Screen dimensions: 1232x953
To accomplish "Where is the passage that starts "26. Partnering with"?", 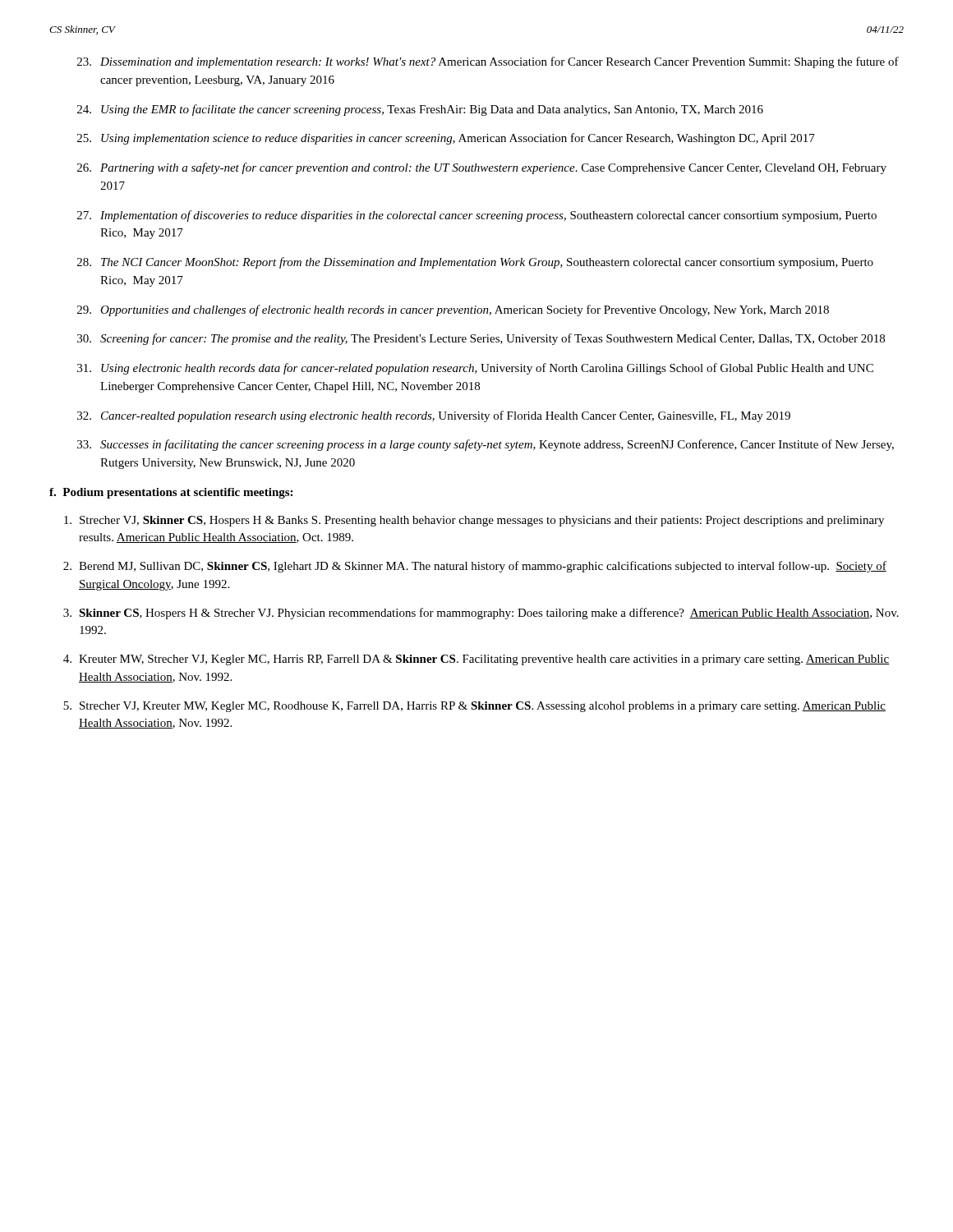I will tap(476, 177).
